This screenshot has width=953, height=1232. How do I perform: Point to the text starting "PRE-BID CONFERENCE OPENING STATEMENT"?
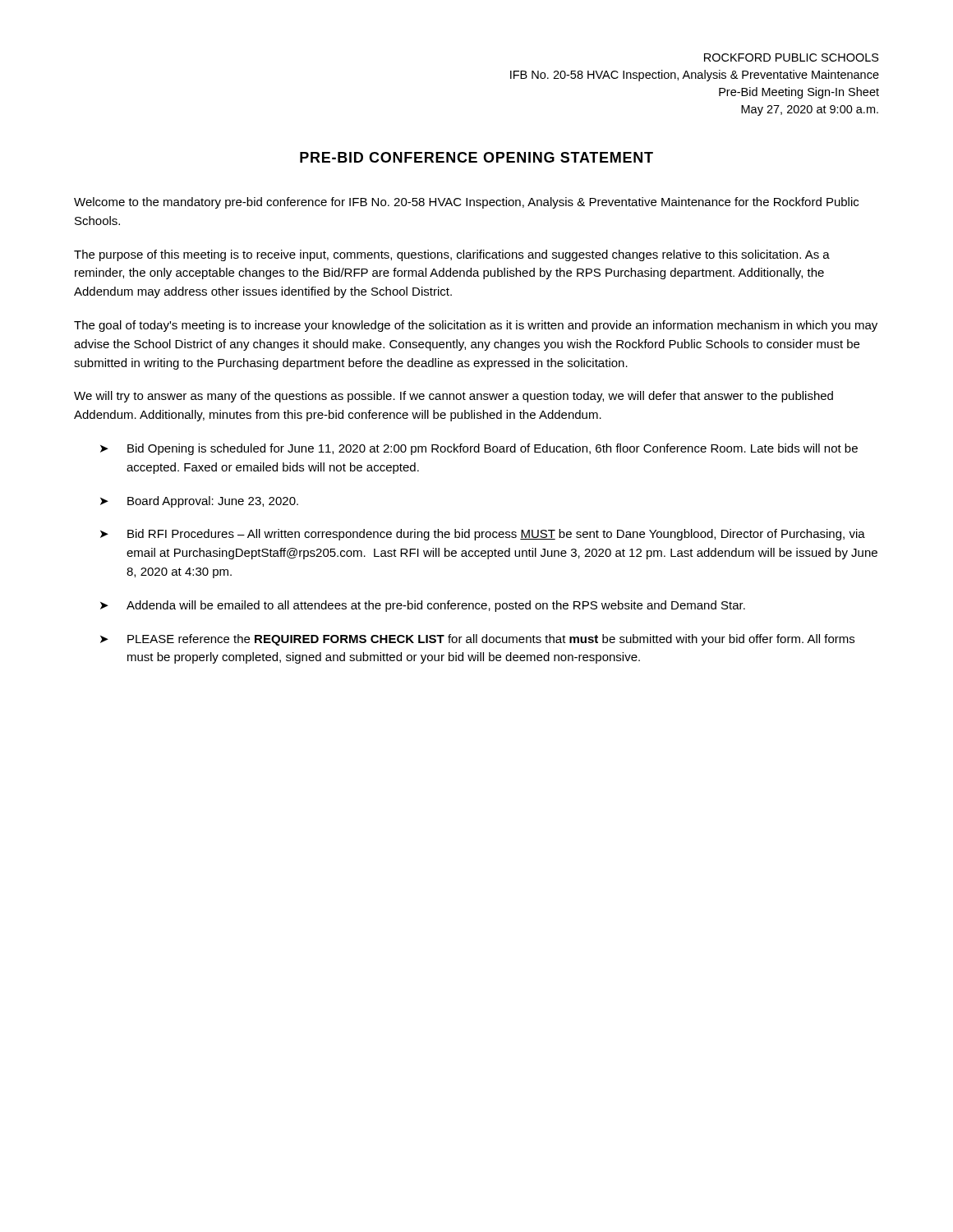[476, 158]
